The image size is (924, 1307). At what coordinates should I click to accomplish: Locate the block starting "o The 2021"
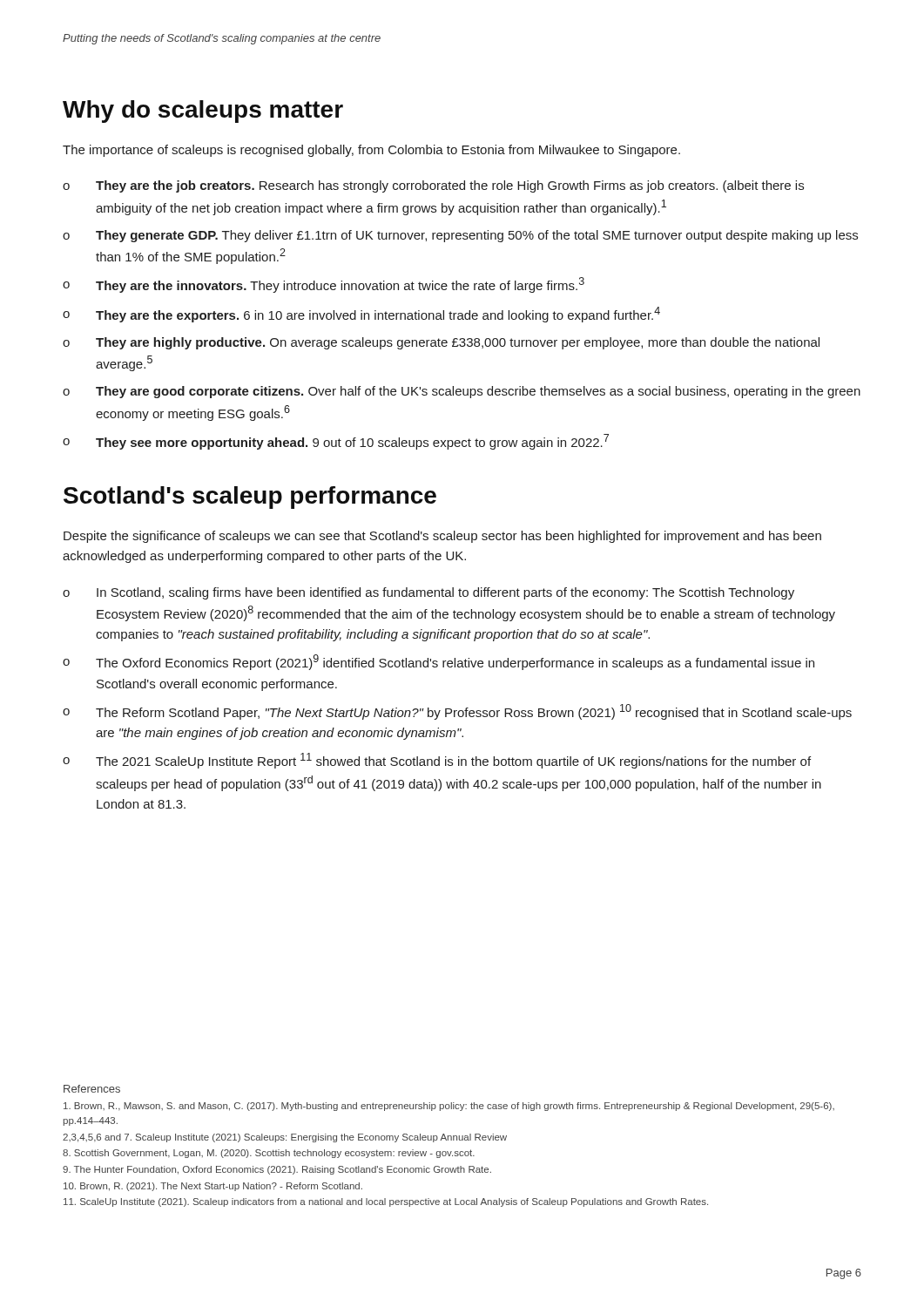click(462, 782)
